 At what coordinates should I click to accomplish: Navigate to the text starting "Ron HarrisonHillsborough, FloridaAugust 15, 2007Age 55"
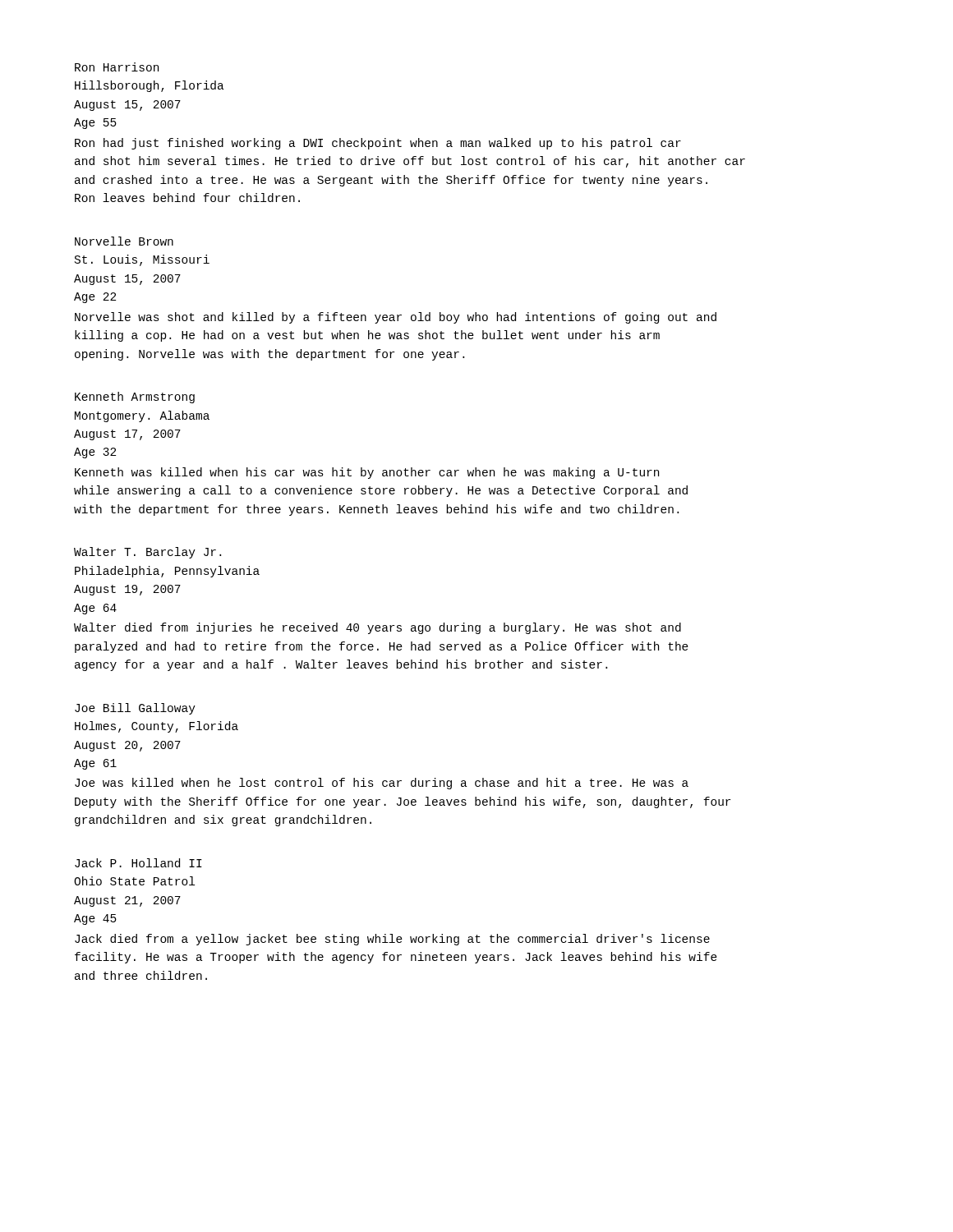(476, 134)
